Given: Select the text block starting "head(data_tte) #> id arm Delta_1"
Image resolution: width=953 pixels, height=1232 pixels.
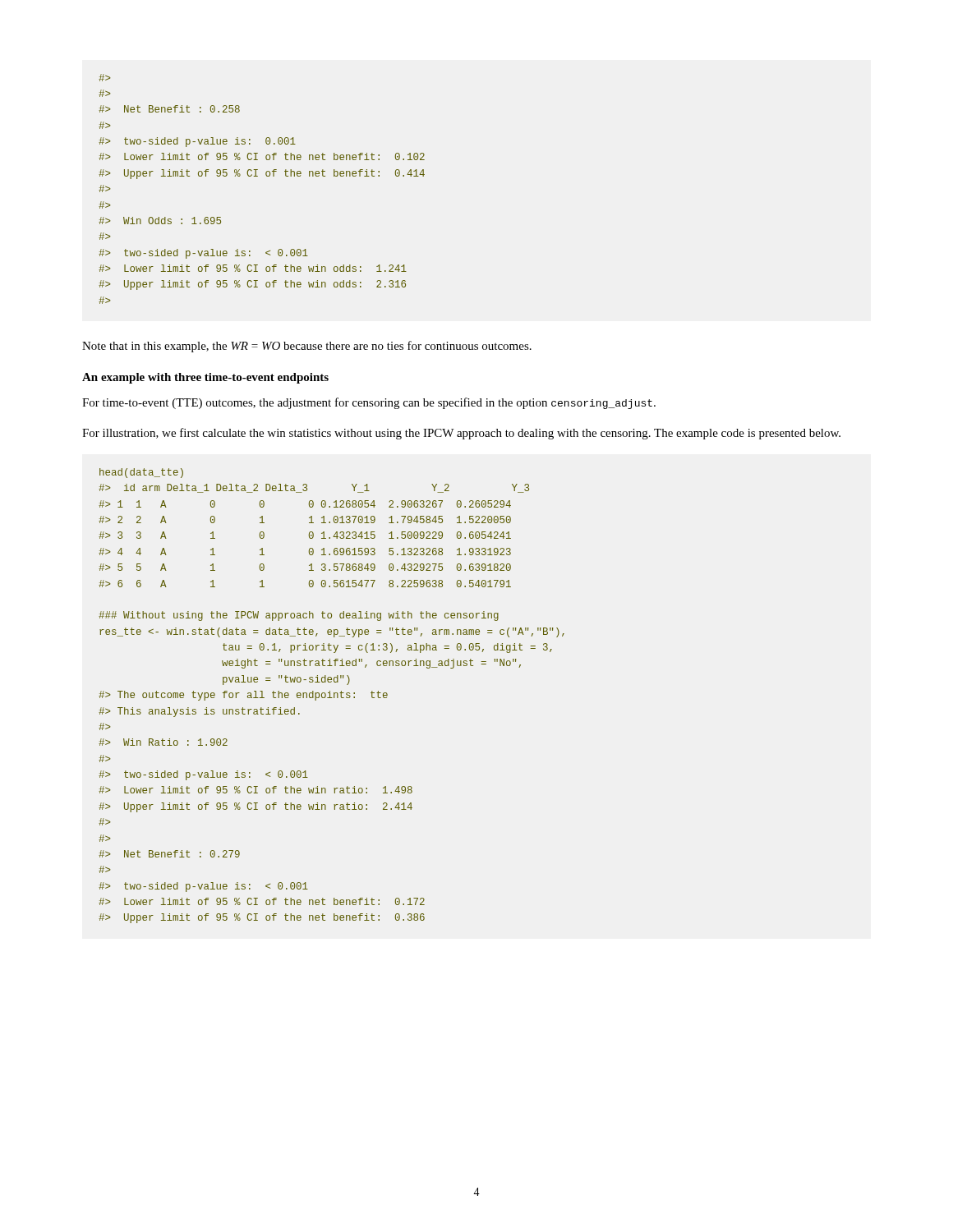Looking at the screenshot, I should pyautogui.click(x=141, y=473).
